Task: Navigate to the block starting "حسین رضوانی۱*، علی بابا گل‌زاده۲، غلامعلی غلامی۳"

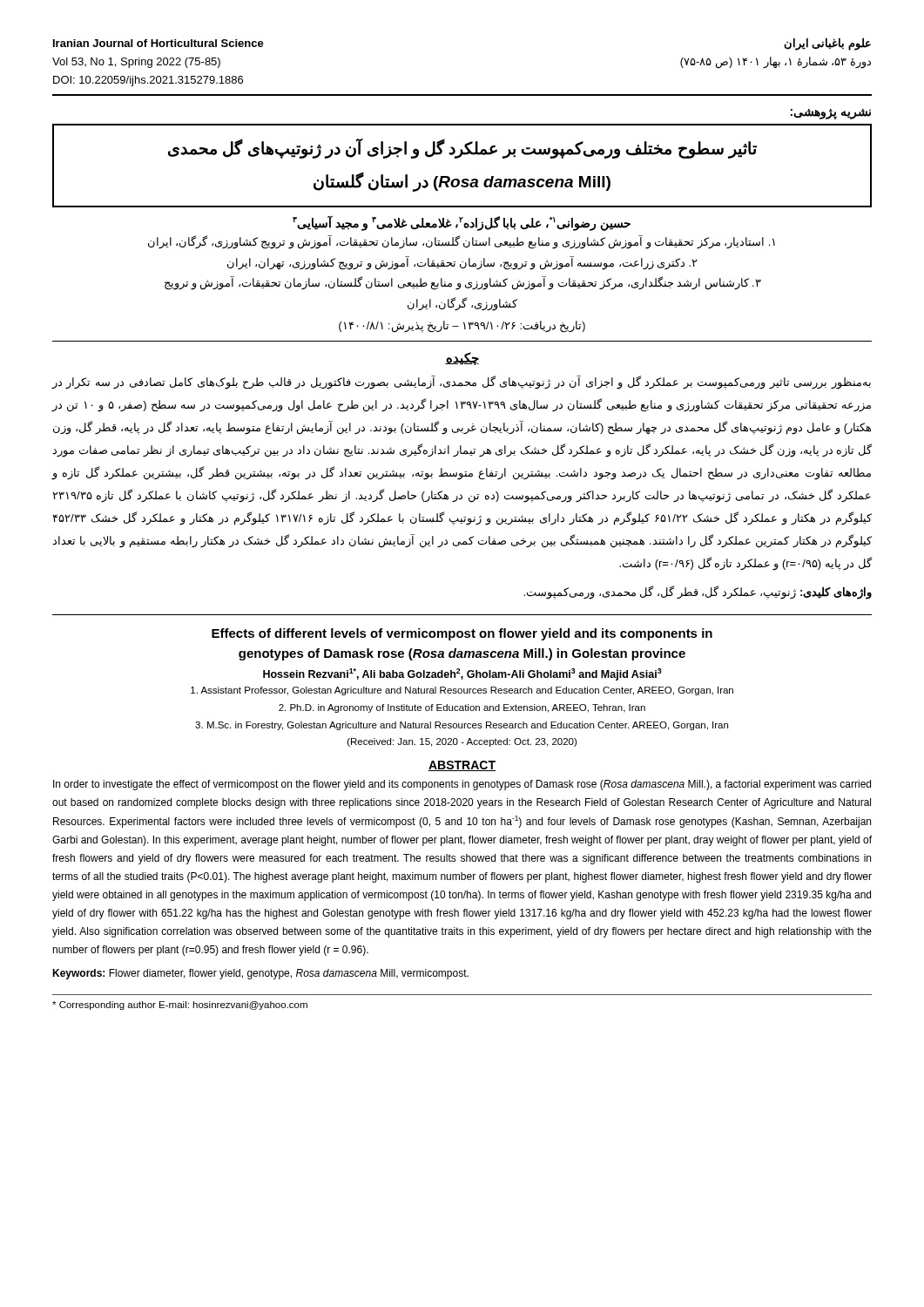Action: tap(462, 222)
